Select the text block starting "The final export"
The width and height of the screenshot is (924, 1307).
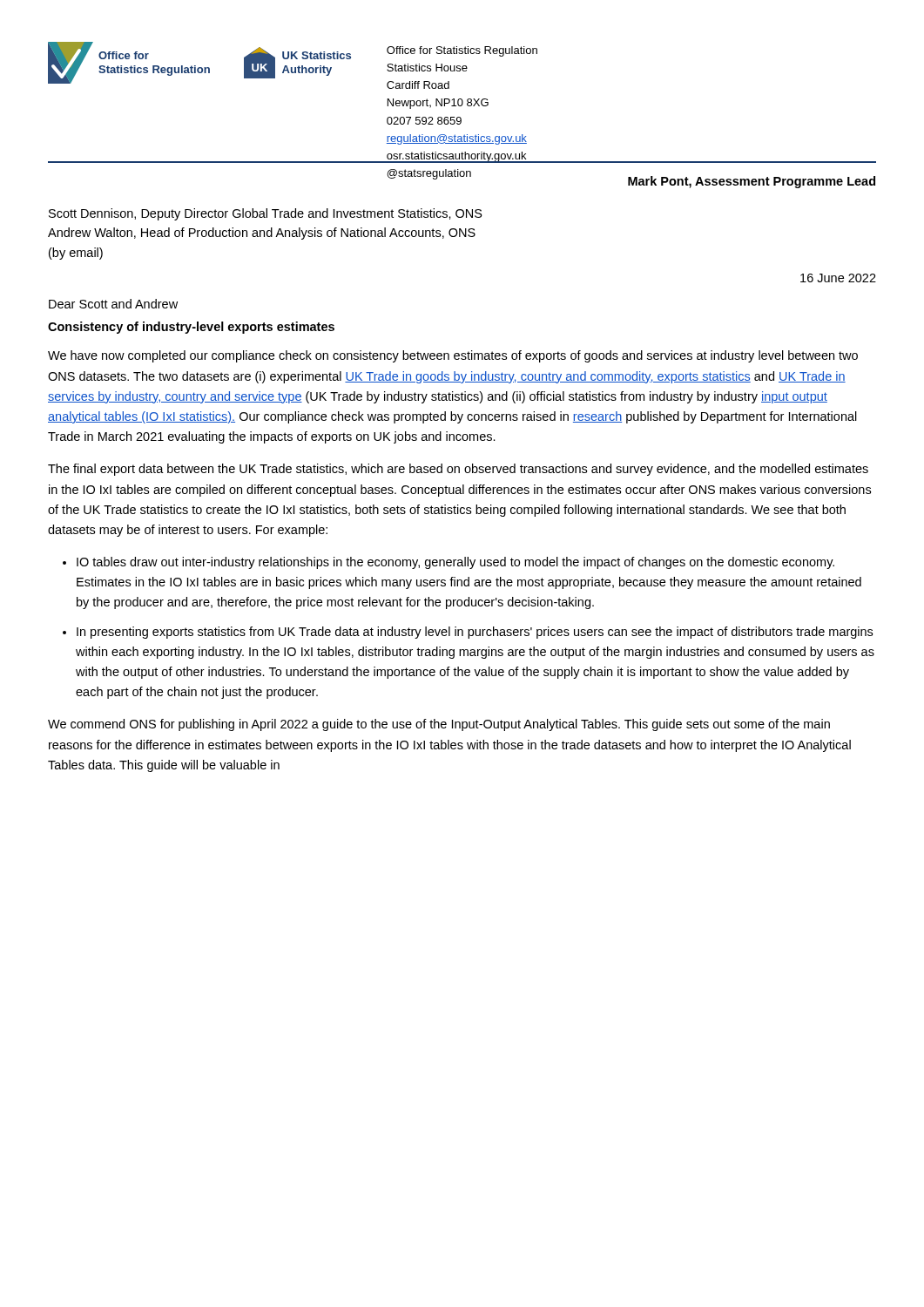click(460, 499)
